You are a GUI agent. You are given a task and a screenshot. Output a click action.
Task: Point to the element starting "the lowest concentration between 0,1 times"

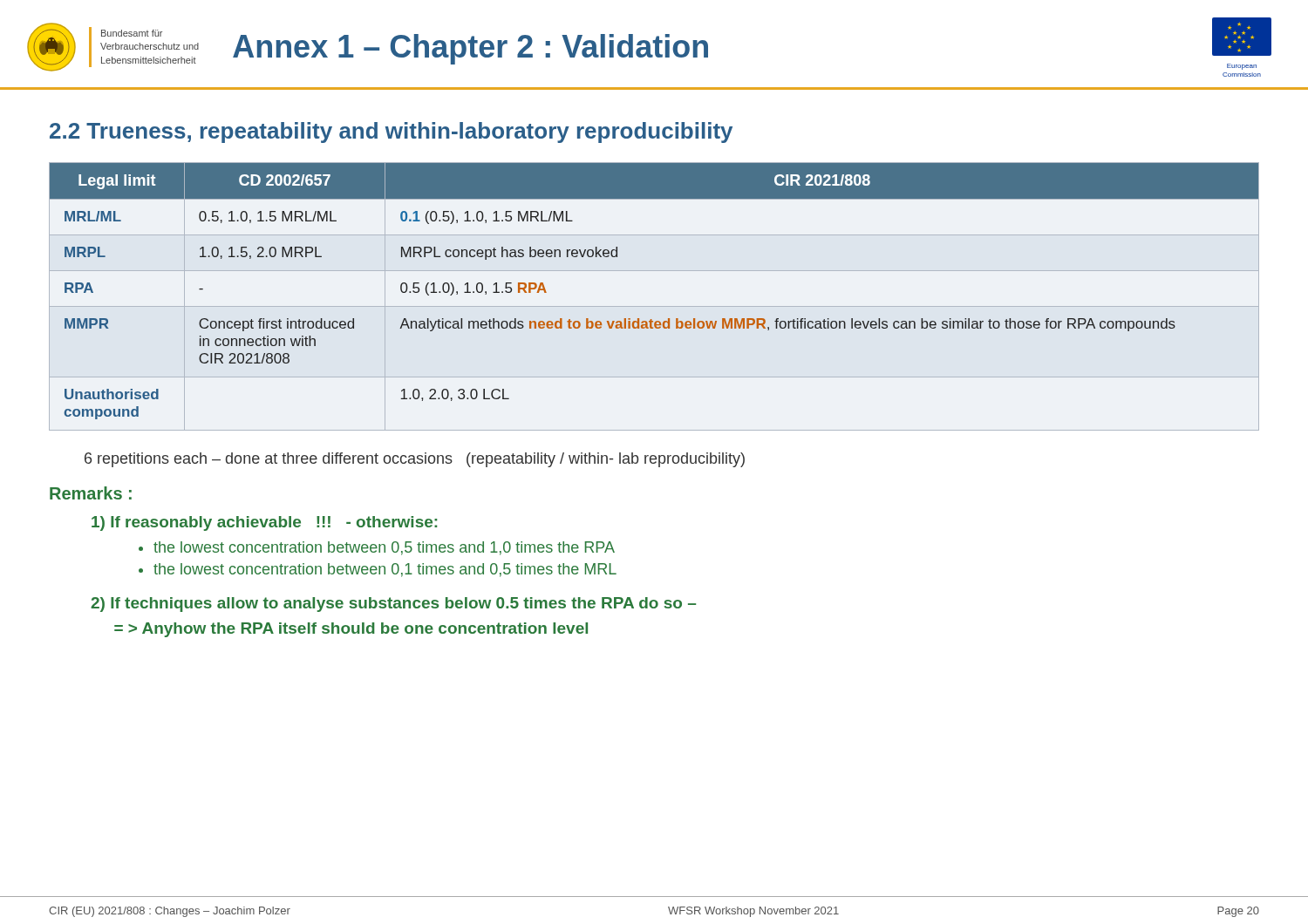point(385,569)
